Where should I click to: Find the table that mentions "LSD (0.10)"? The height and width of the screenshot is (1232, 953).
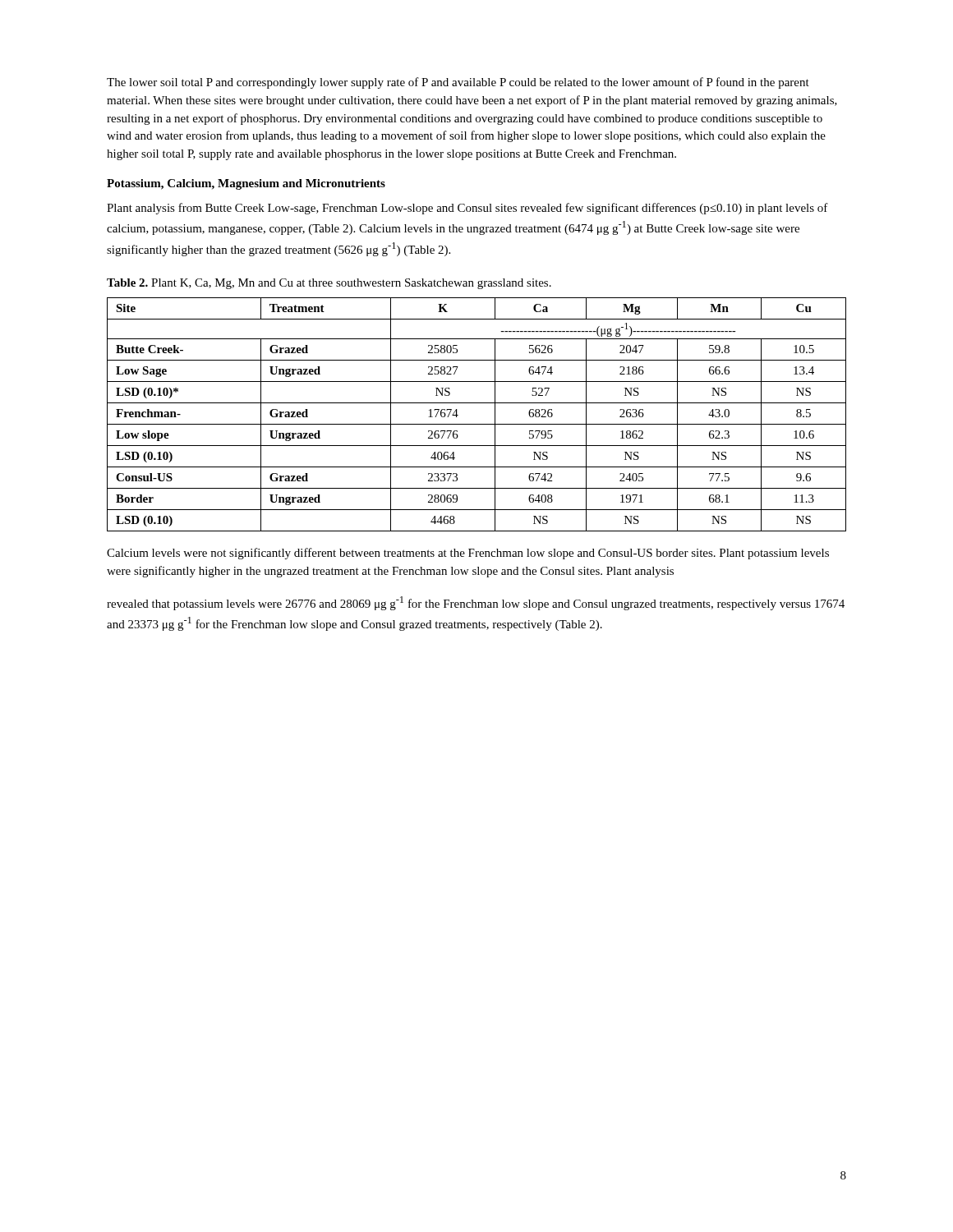click(x=476, y=414)
